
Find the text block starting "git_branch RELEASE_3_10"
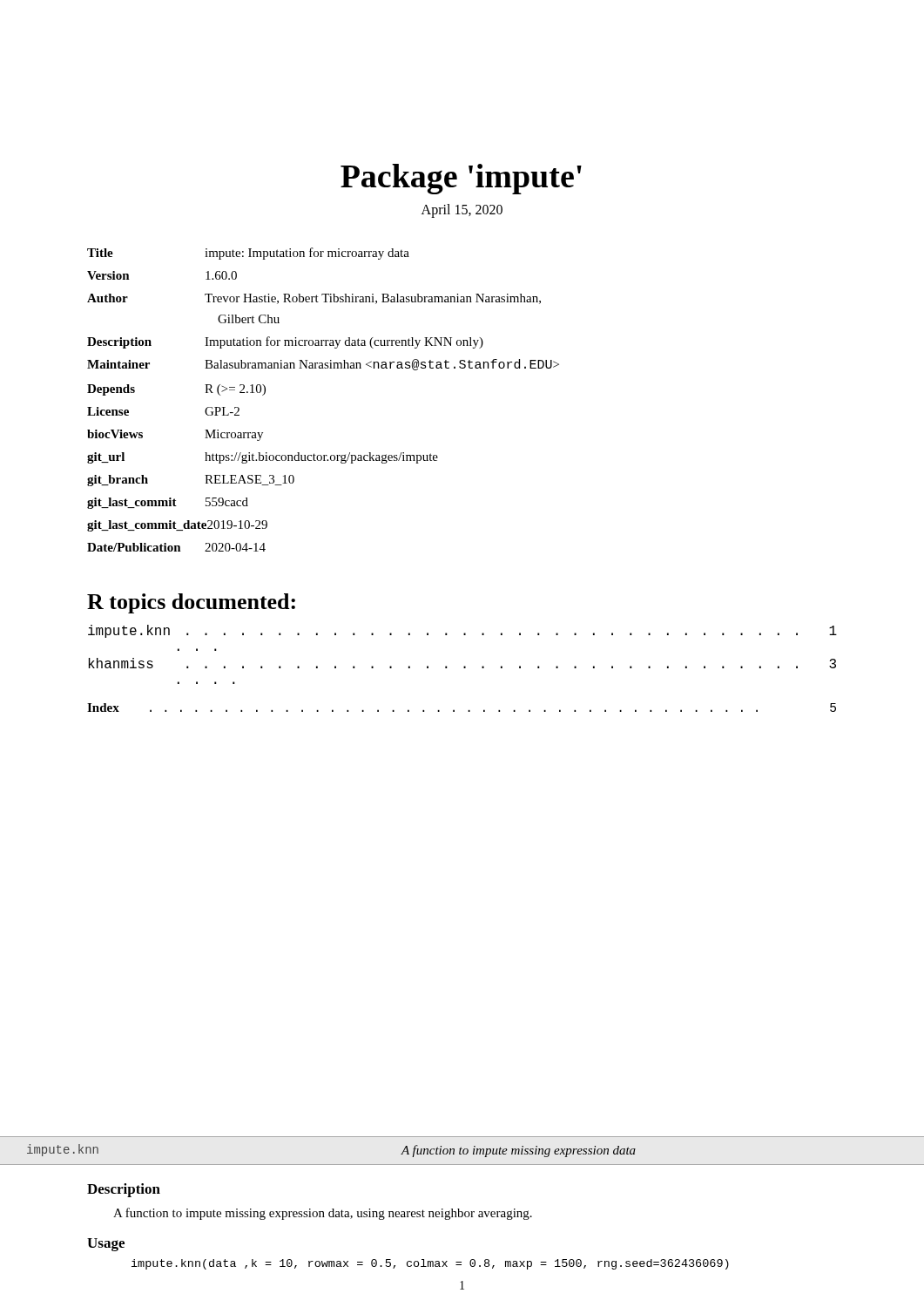click(x=127, y=481)
